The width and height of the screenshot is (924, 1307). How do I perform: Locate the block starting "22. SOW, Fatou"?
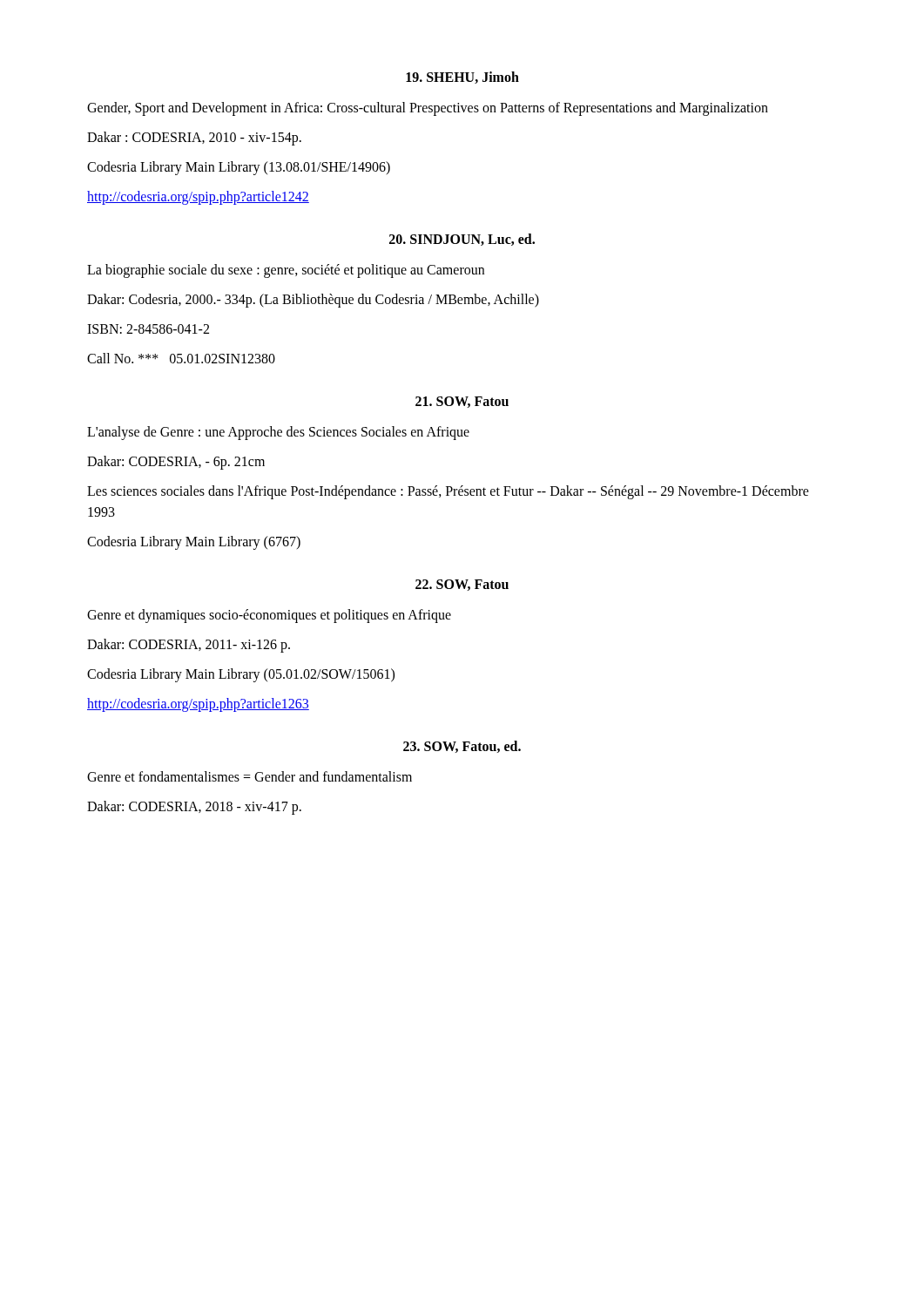tap(462, 584)
